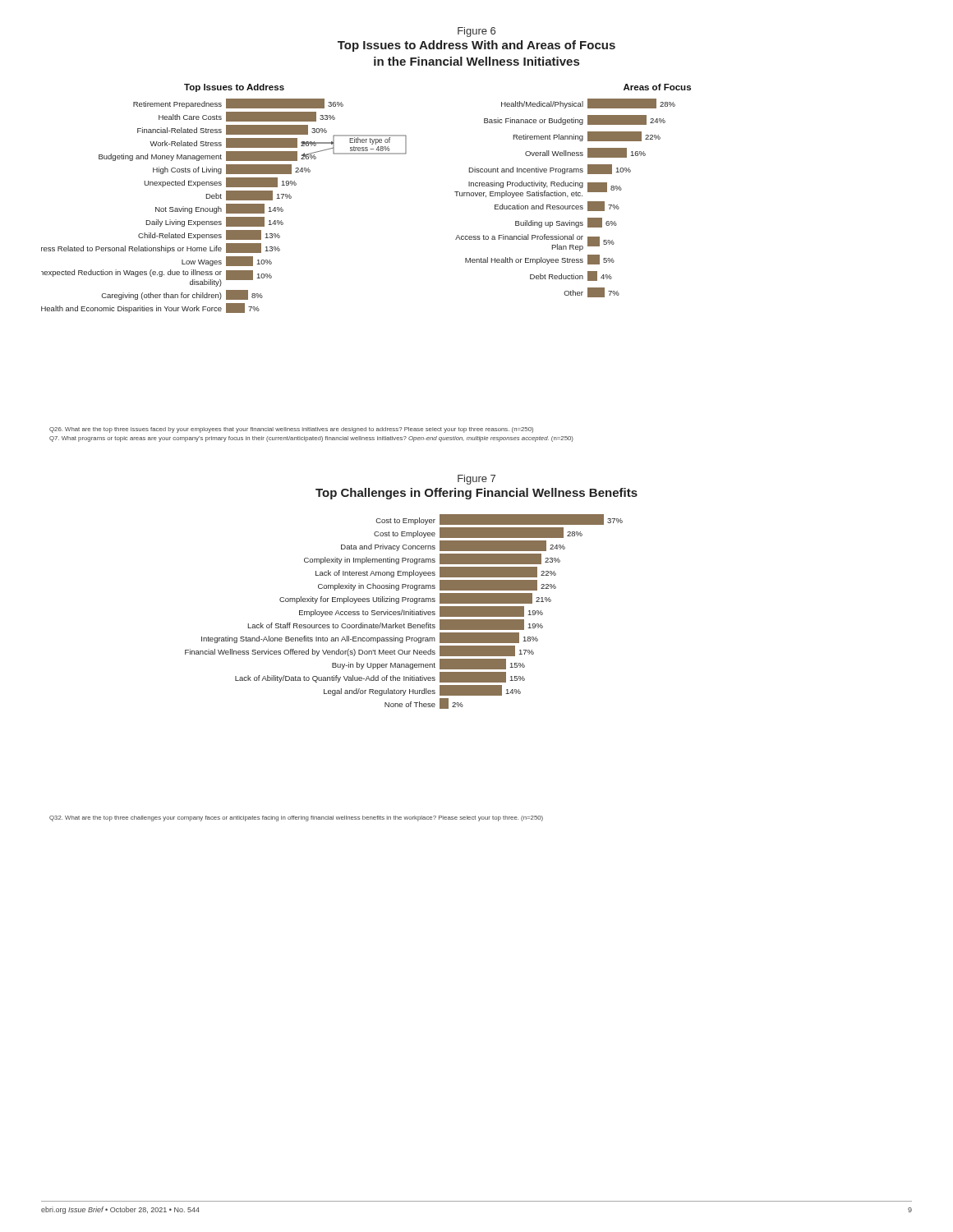Navigate to the region starting "Figure 6 Top Issues to Address With and"
The width and height of the screenshot is (953, 1232).
tap(476, 47)
